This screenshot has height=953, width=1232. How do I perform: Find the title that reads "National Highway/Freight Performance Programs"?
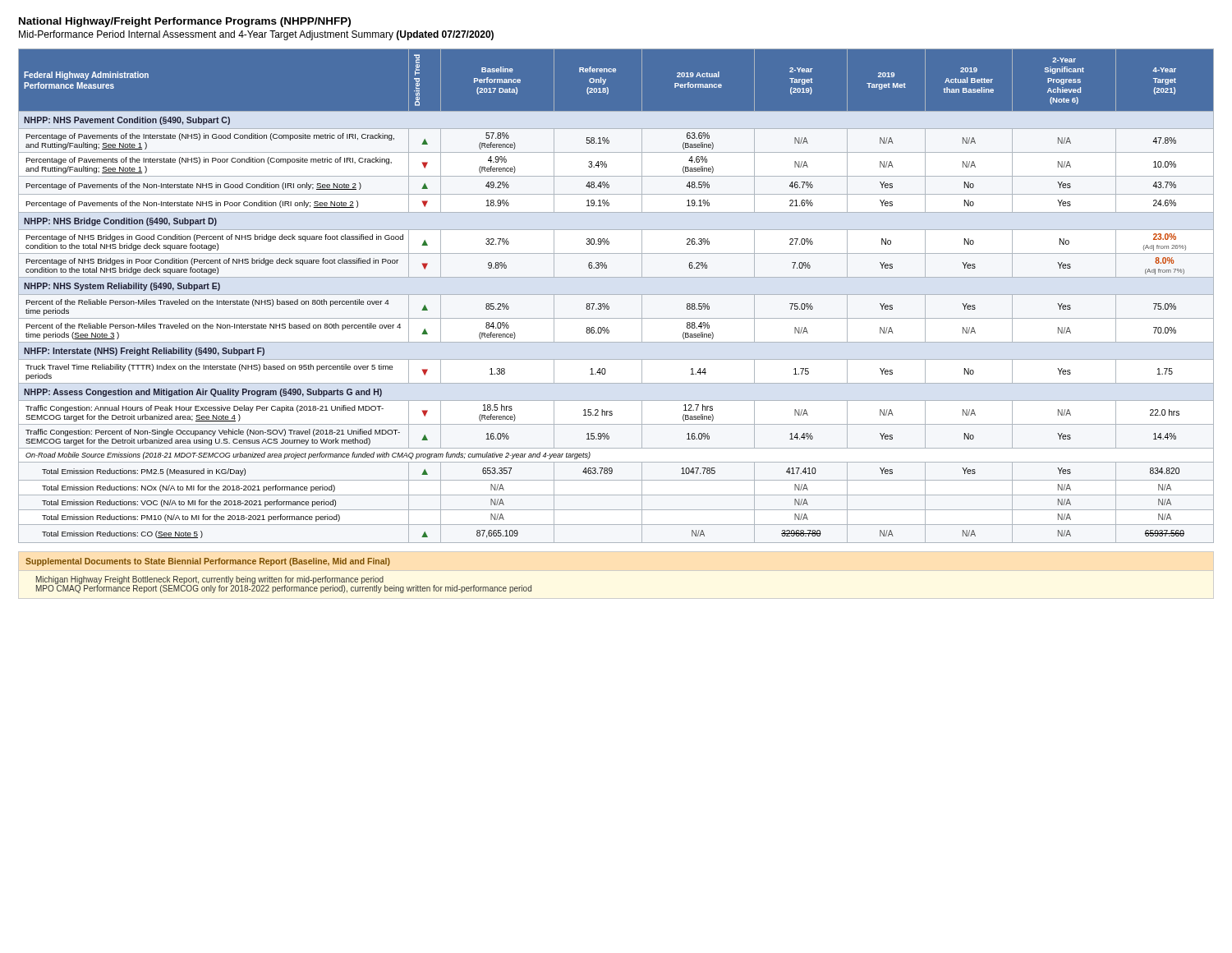[x=185, y=21]
